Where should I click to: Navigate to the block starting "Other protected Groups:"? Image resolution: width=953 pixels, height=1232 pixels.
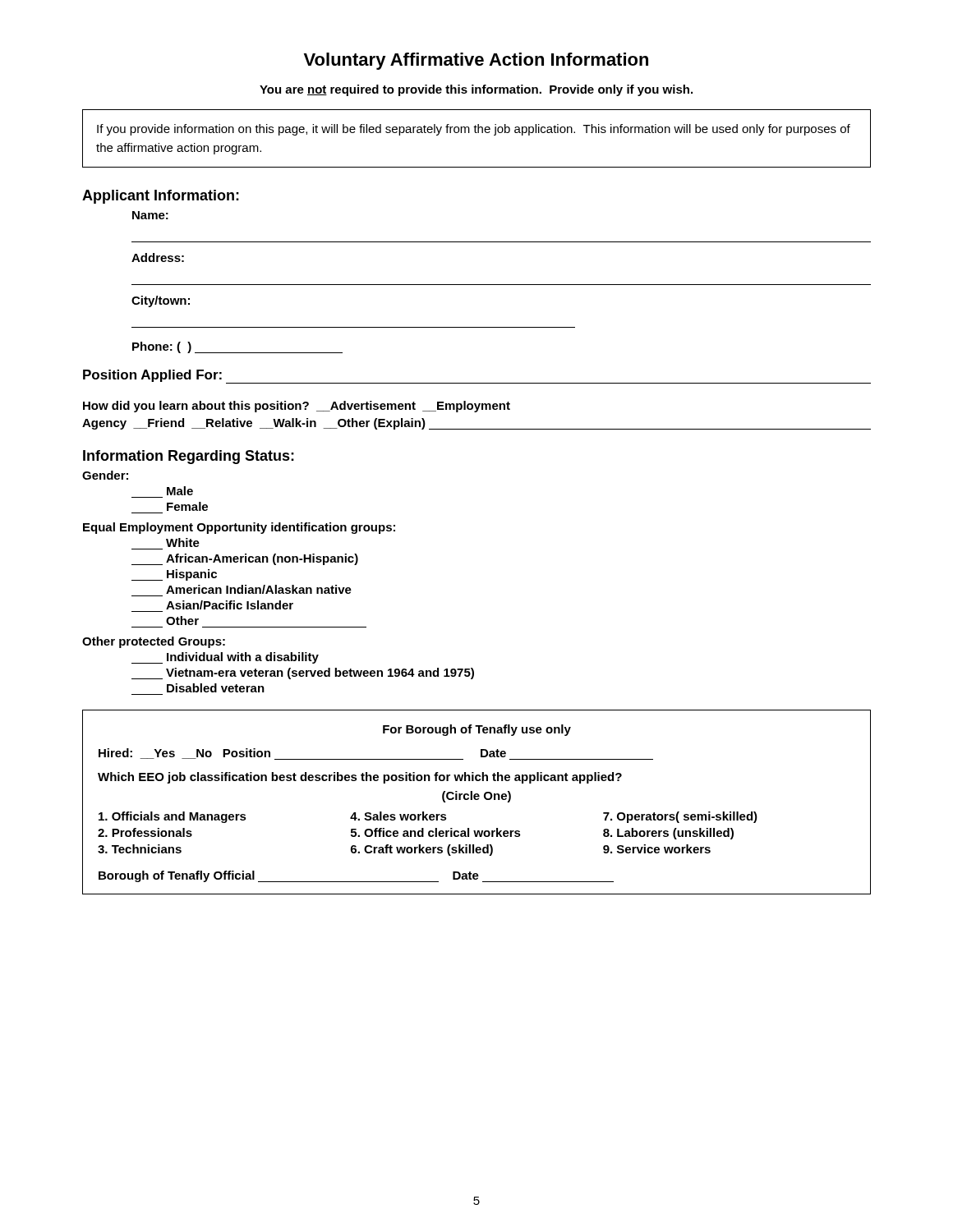pos(154,641)
